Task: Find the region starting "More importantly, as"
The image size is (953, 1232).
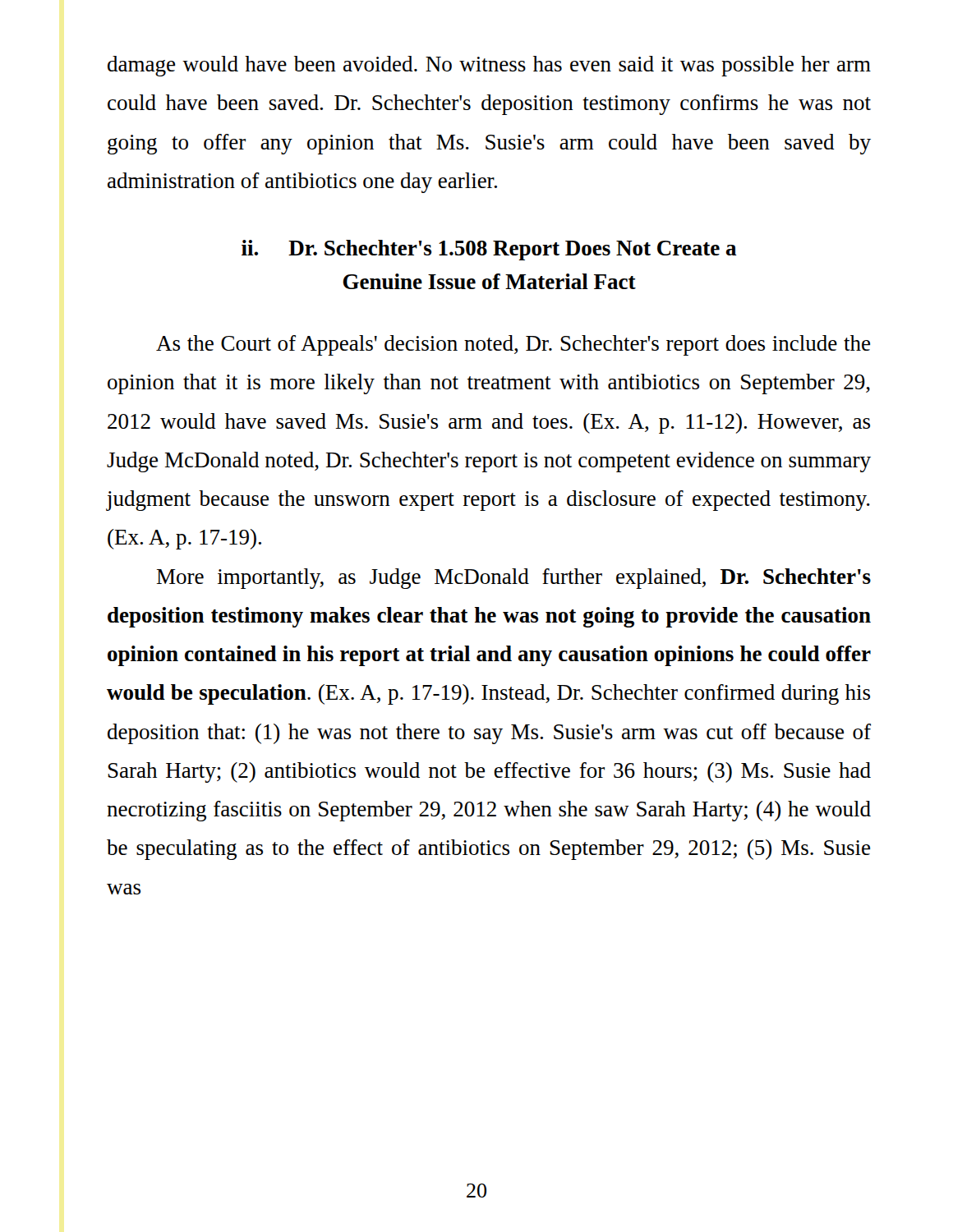Action: [x=489, y=731]
